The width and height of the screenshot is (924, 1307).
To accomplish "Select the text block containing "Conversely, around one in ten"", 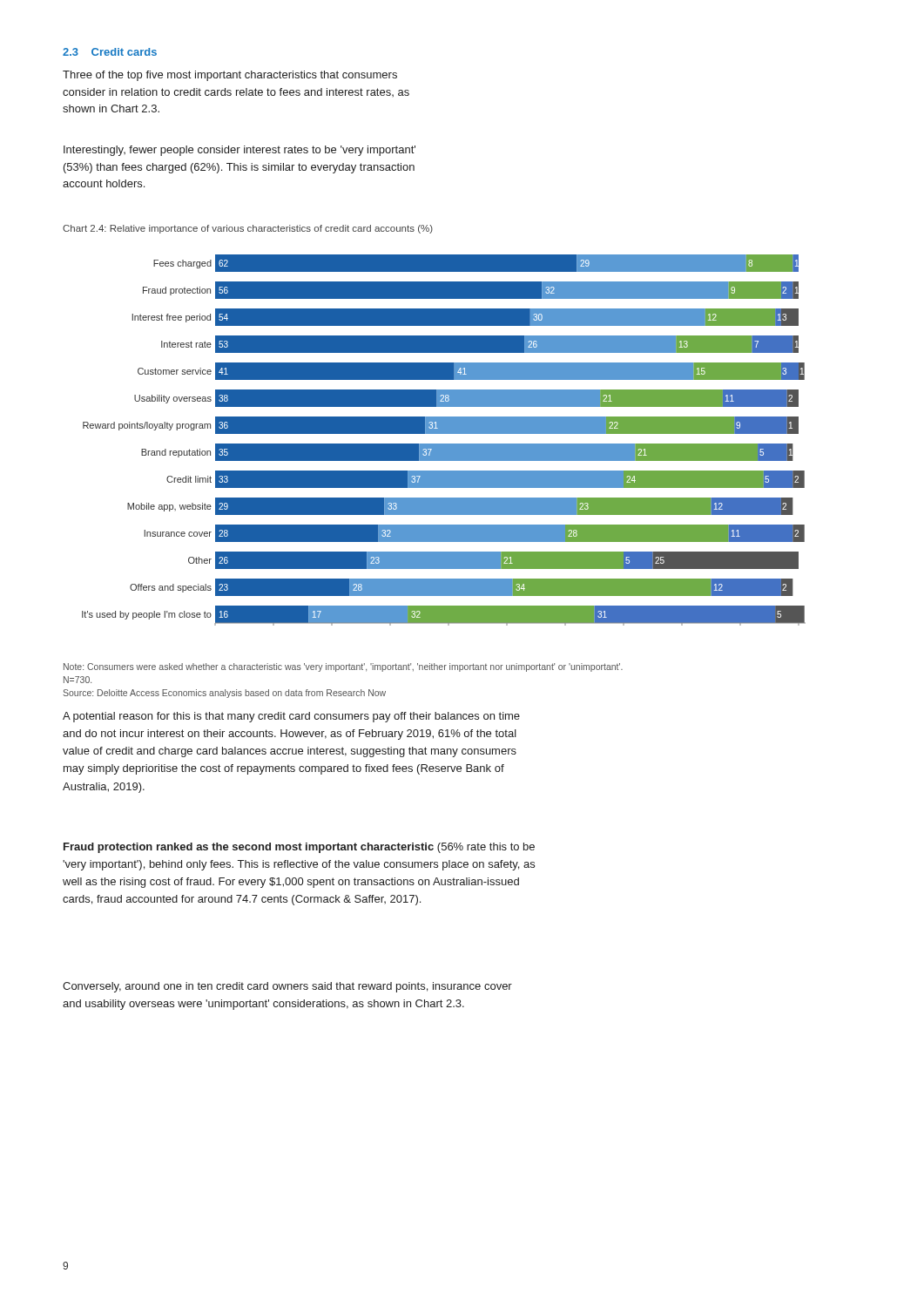I will (x=287, y=995).
